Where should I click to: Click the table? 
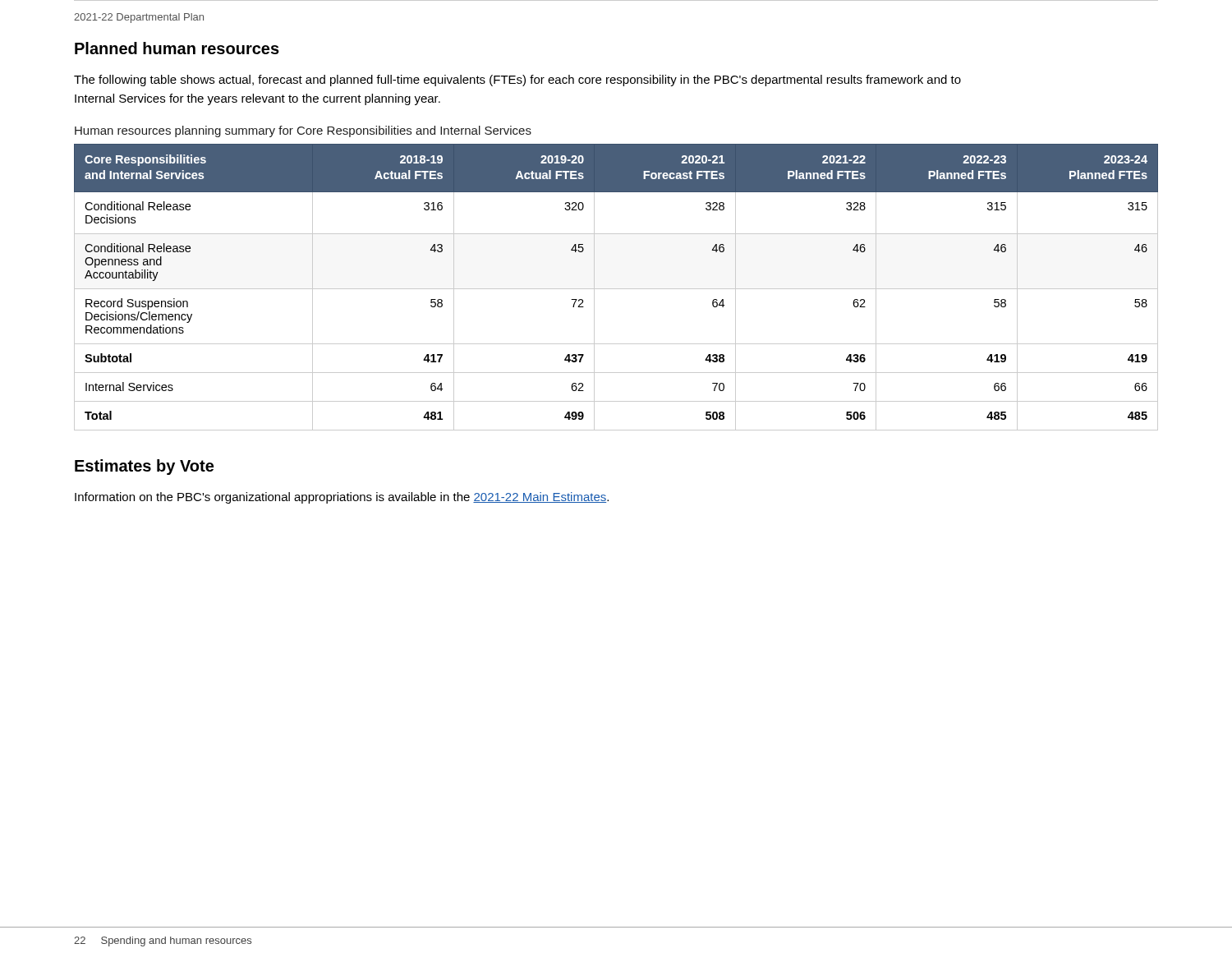616,287
